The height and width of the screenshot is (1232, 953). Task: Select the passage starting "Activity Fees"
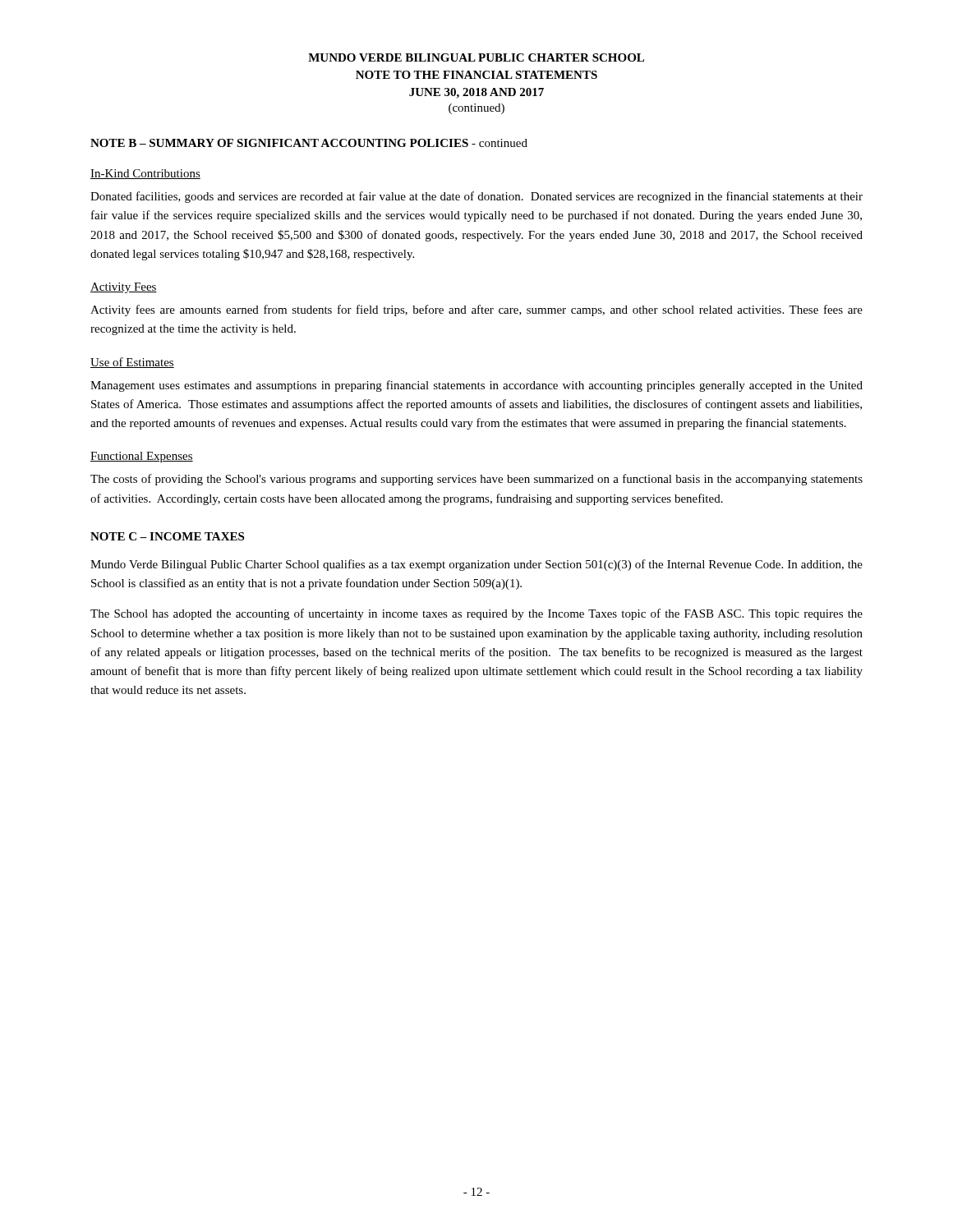pos(123,287)
